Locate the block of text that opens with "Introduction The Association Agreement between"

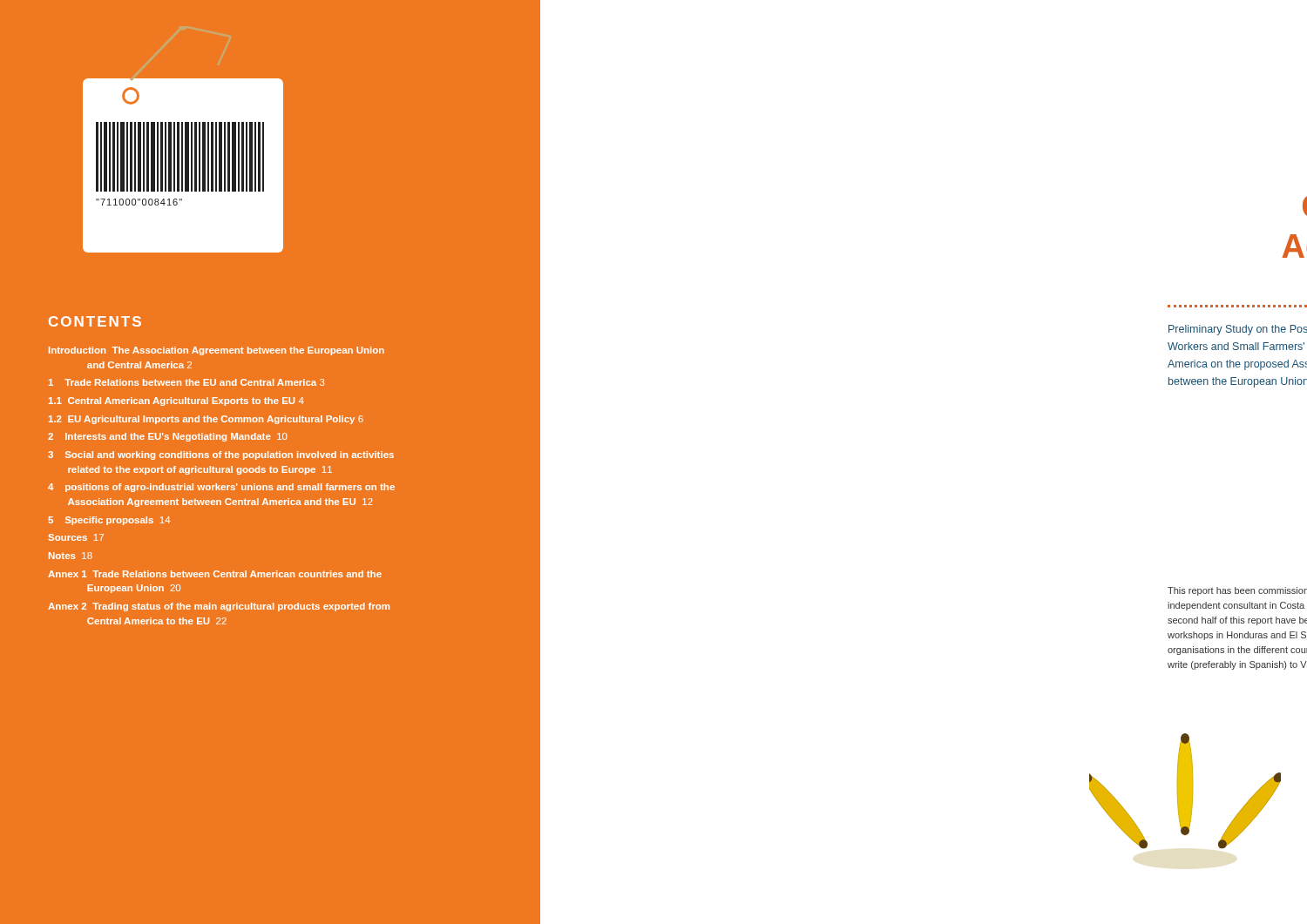point(216,357)
